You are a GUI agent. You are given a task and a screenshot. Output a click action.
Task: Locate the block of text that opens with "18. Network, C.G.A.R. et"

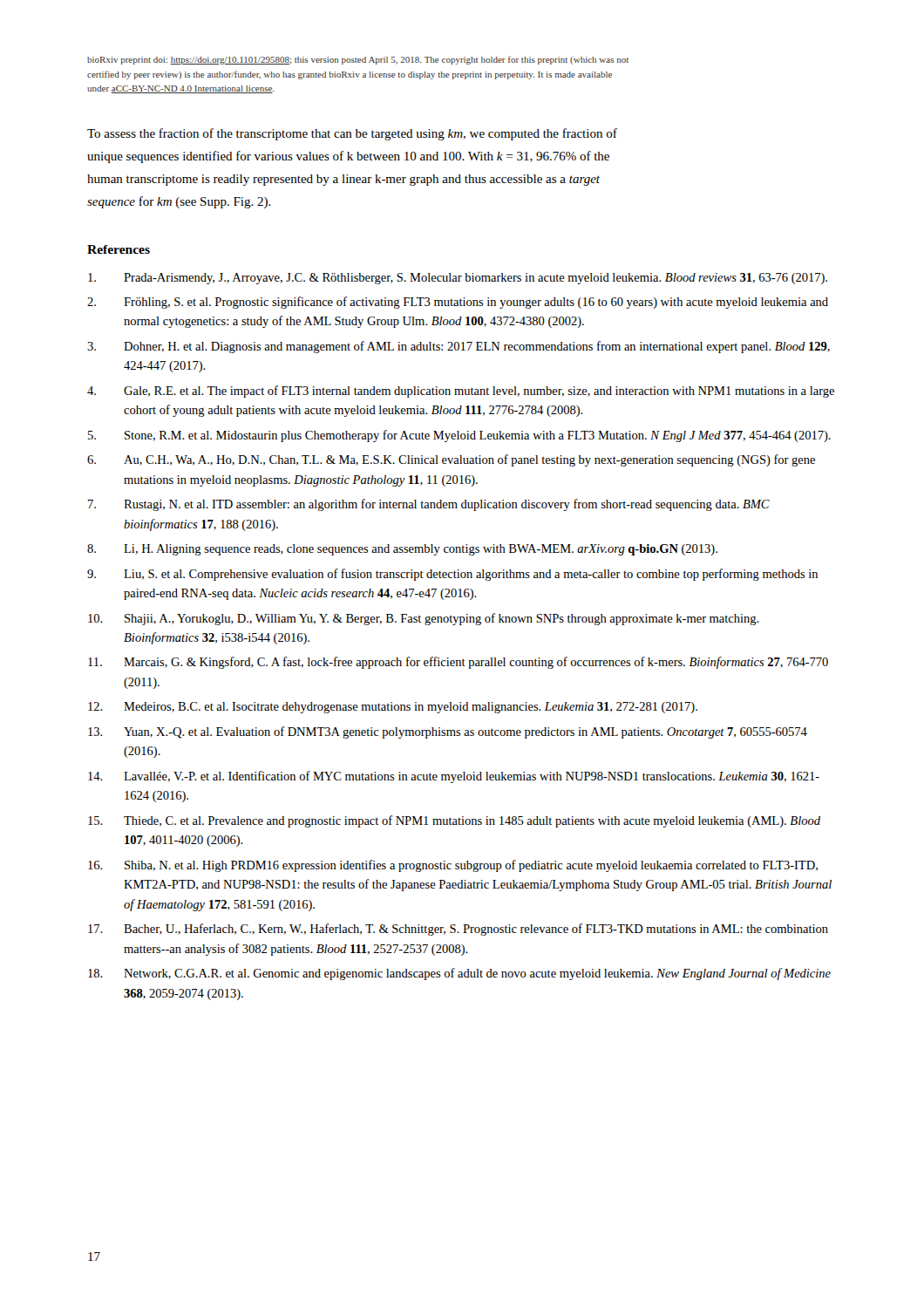pyautogui.click(x=462, y=983)
